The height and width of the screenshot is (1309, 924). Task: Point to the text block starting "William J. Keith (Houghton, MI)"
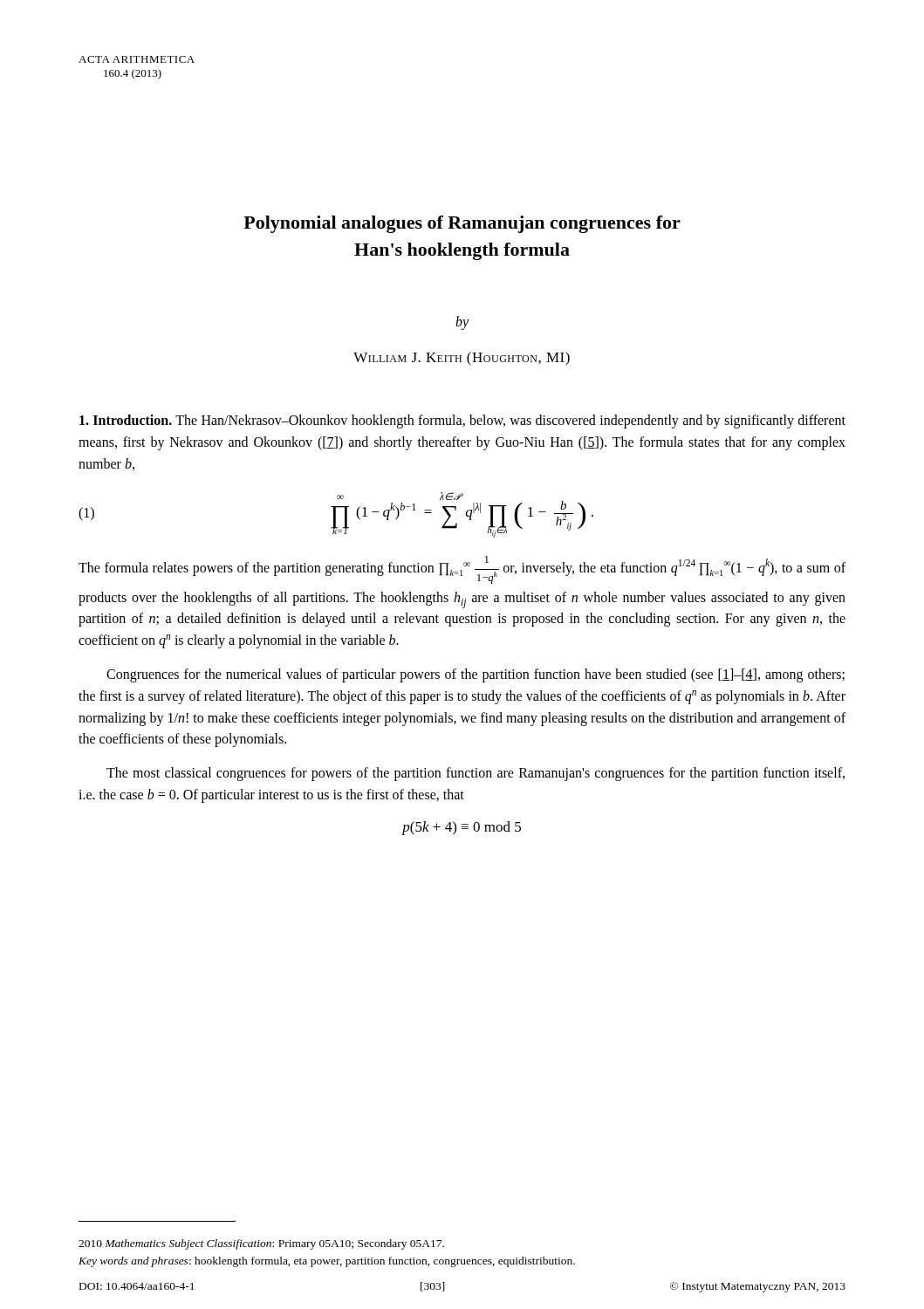462,357
